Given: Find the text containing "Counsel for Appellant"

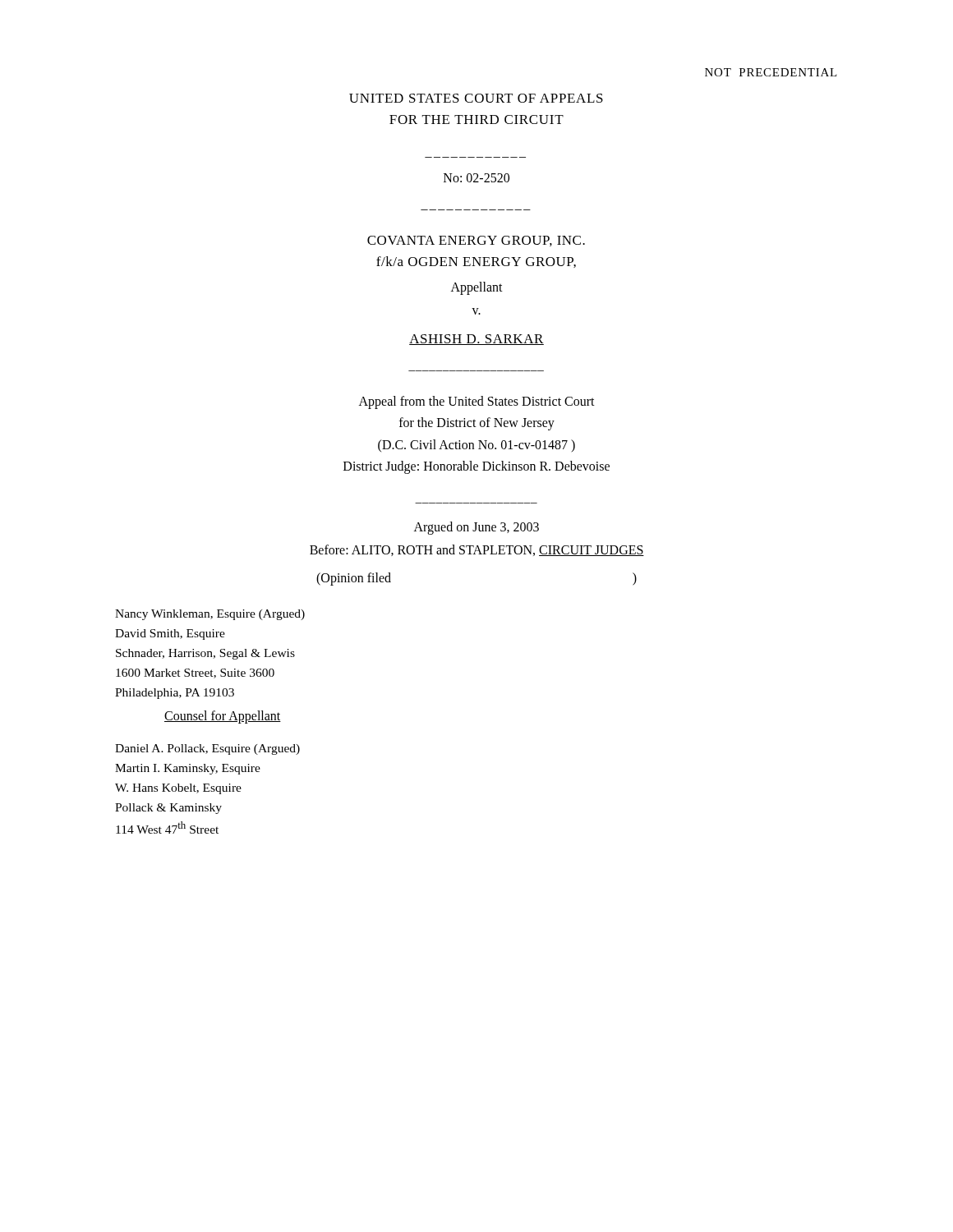Looking at the screenshot, I should click(222, 715).
